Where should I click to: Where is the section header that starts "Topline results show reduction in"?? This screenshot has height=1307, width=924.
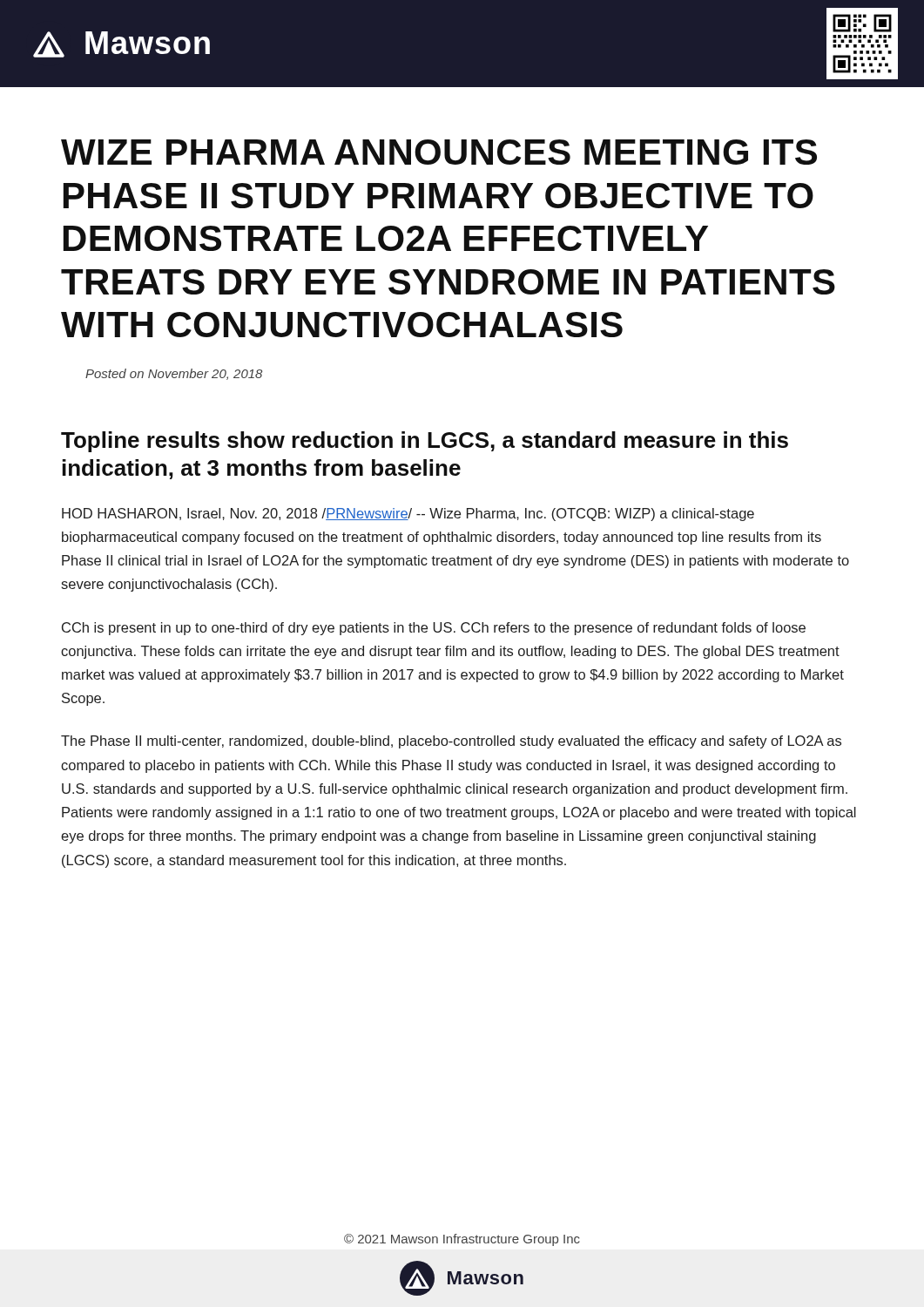coord(425,454)
